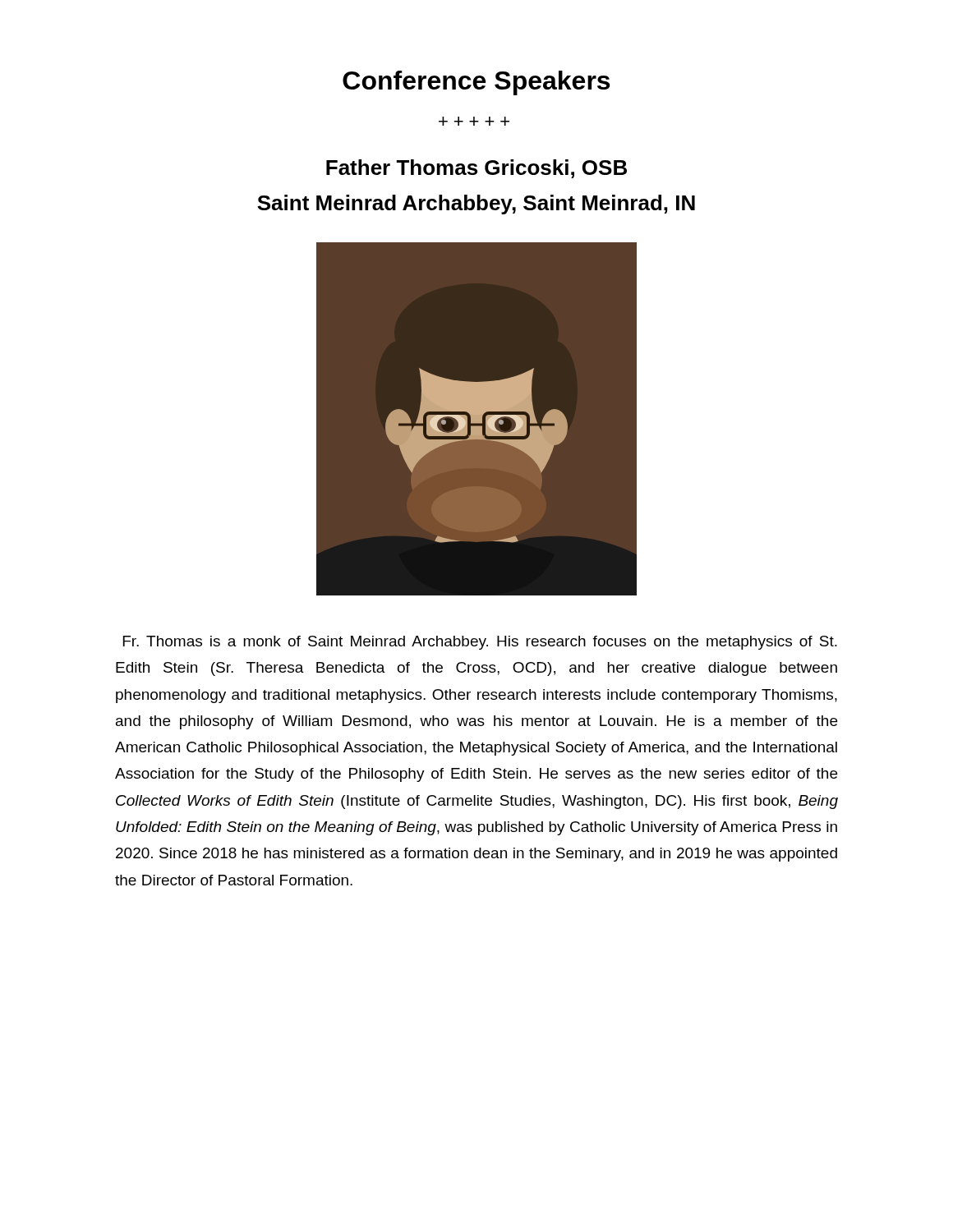Point to the section header beginning "Father Thomas Gricoski,"
The image size is (953, 1232).
pos(476,168)
